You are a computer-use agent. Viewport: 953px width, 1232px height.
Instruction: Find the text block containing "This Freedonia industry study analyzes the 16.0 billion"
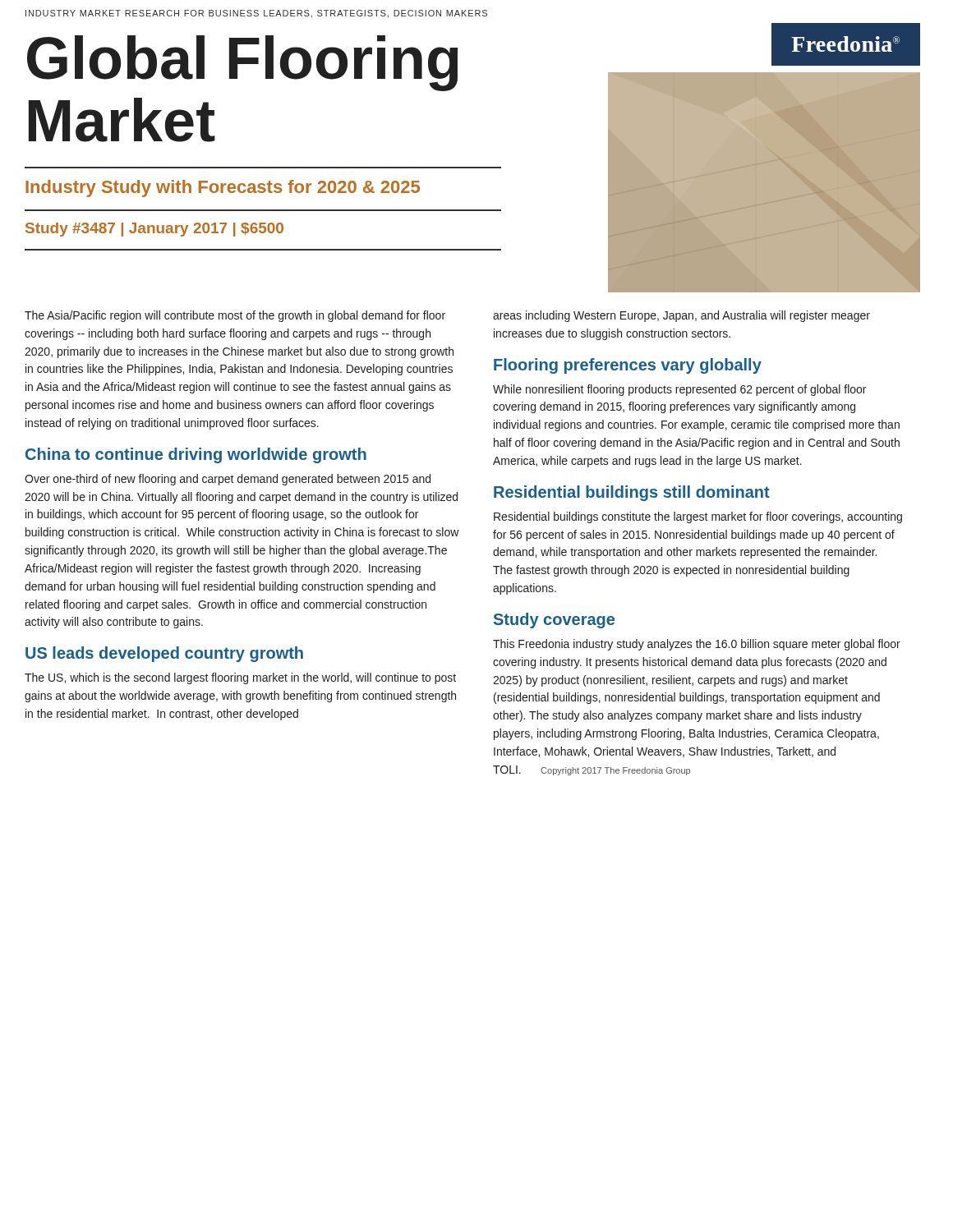(697, 707)
